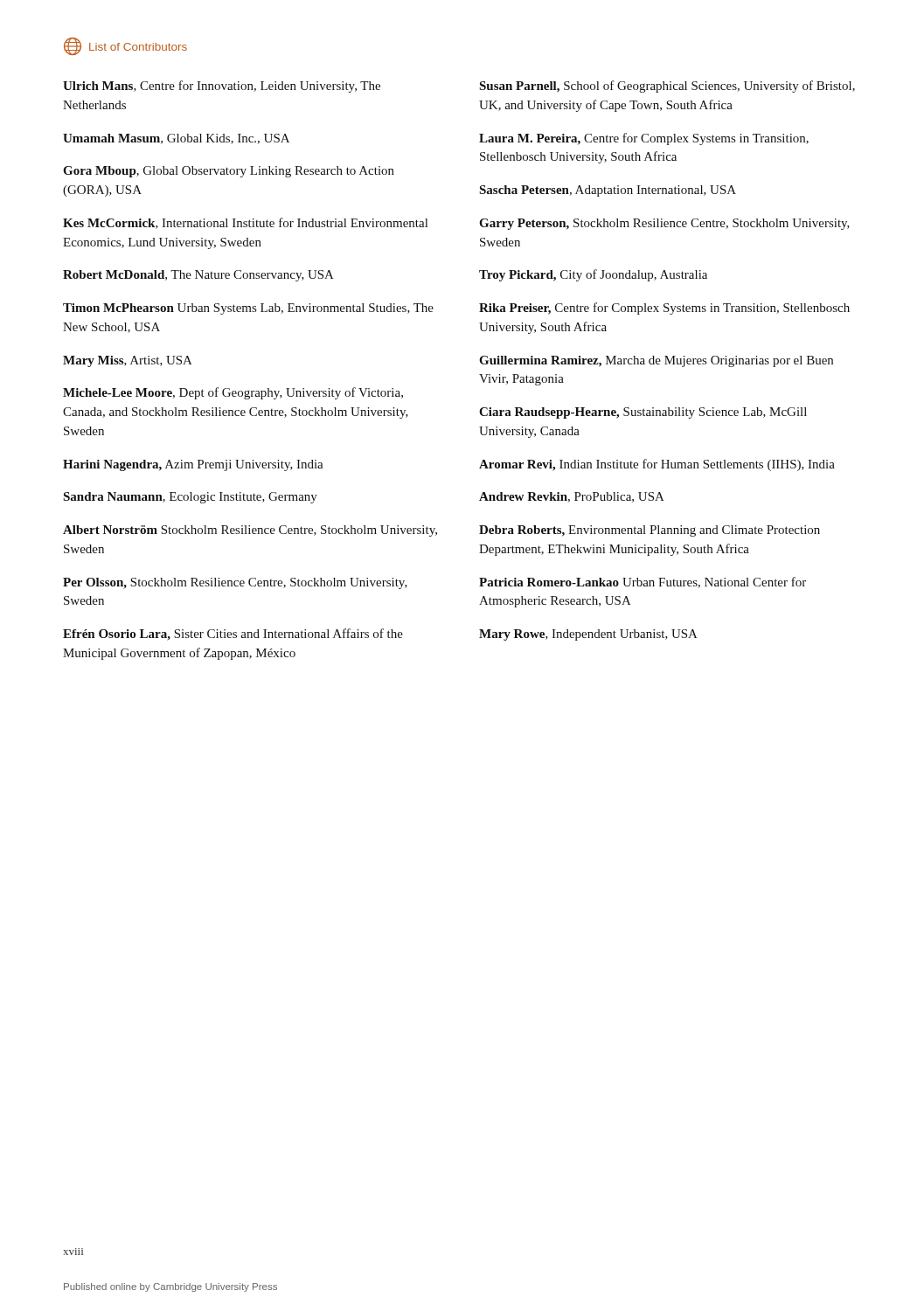Navigate to the element starting "Timon McPhearson Urban Systems Lab,"

pos(248,317)
